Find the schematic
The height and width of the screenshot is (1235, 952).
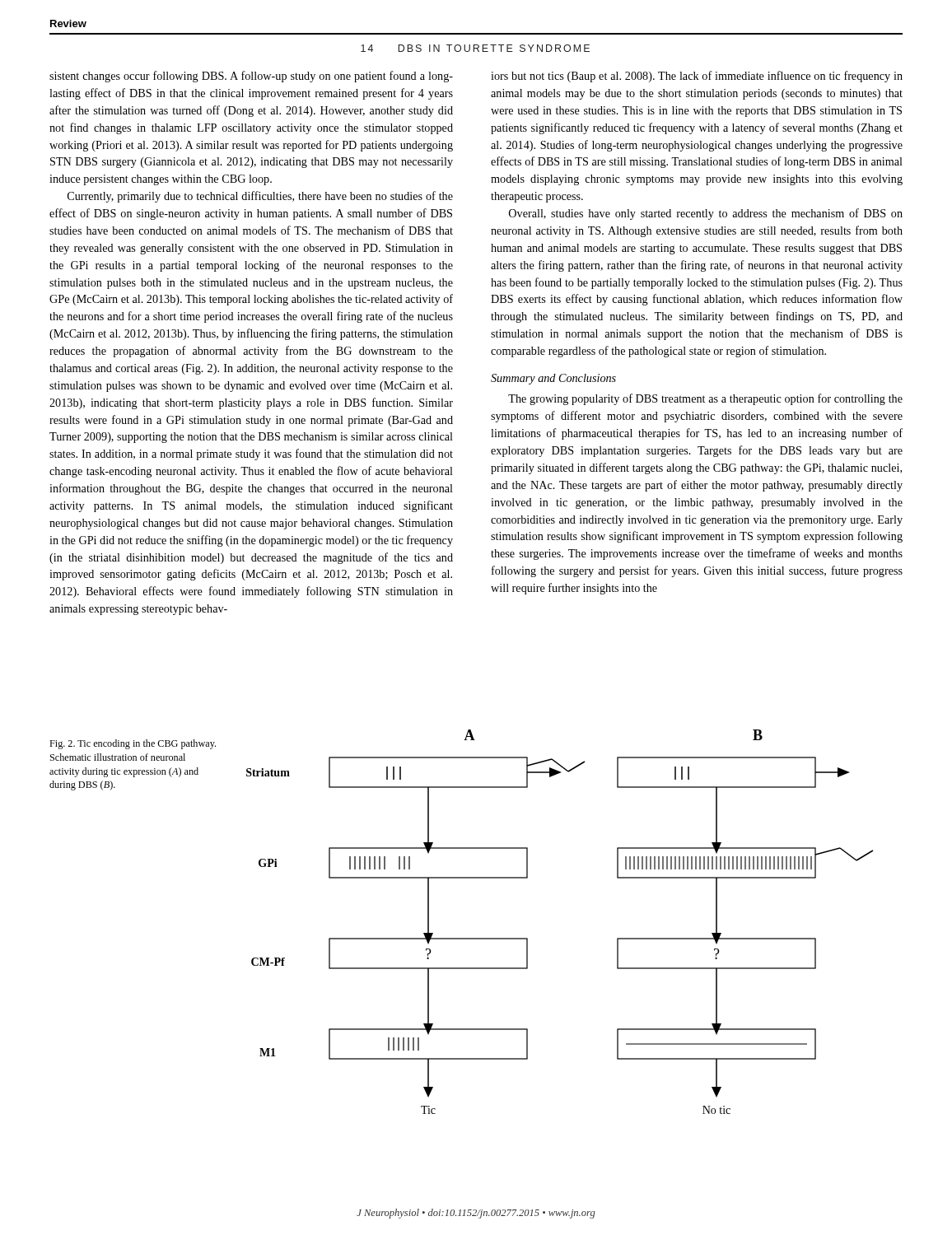point(562,922)
